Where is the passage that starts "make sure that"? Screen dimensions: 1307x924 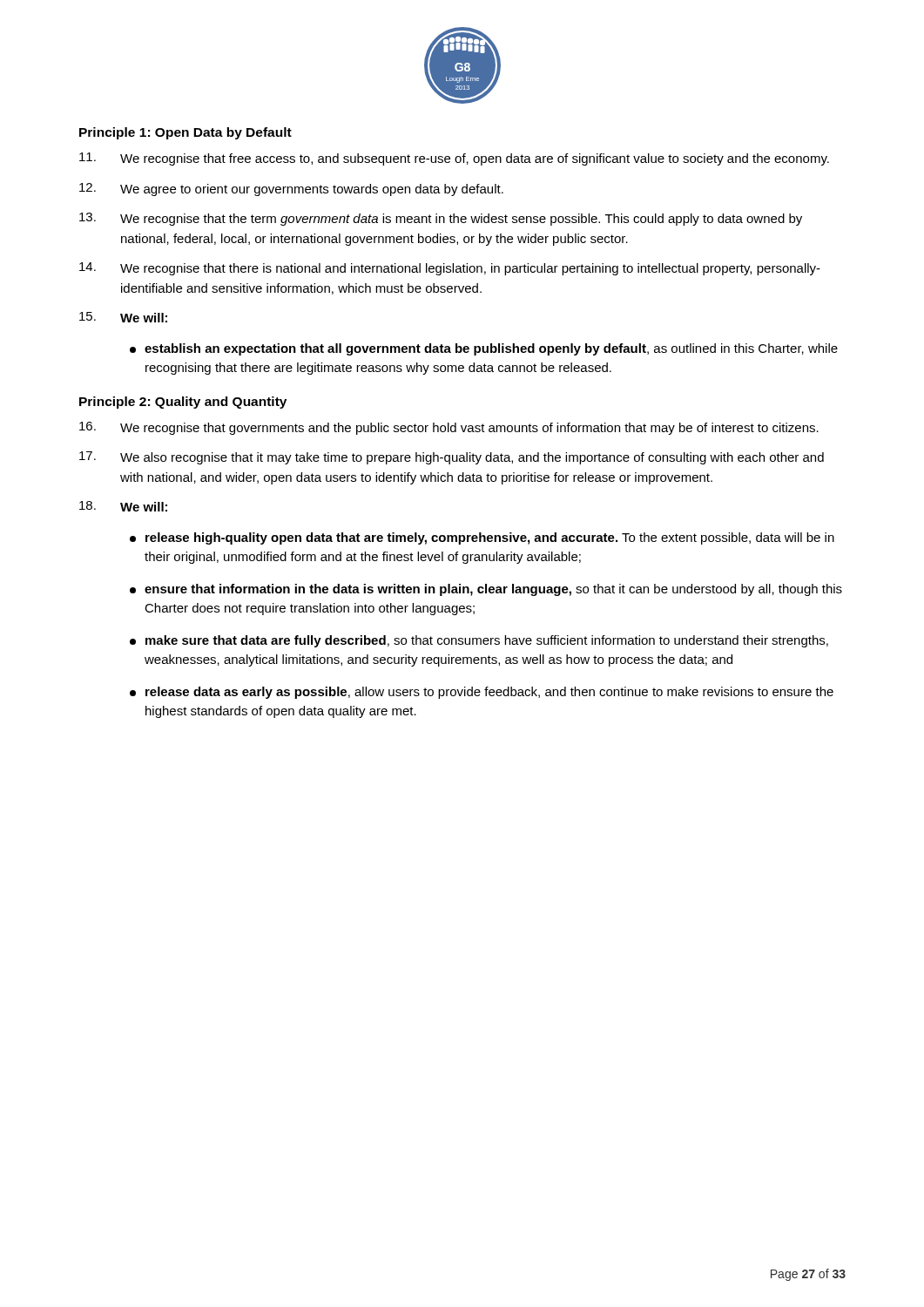483,650
